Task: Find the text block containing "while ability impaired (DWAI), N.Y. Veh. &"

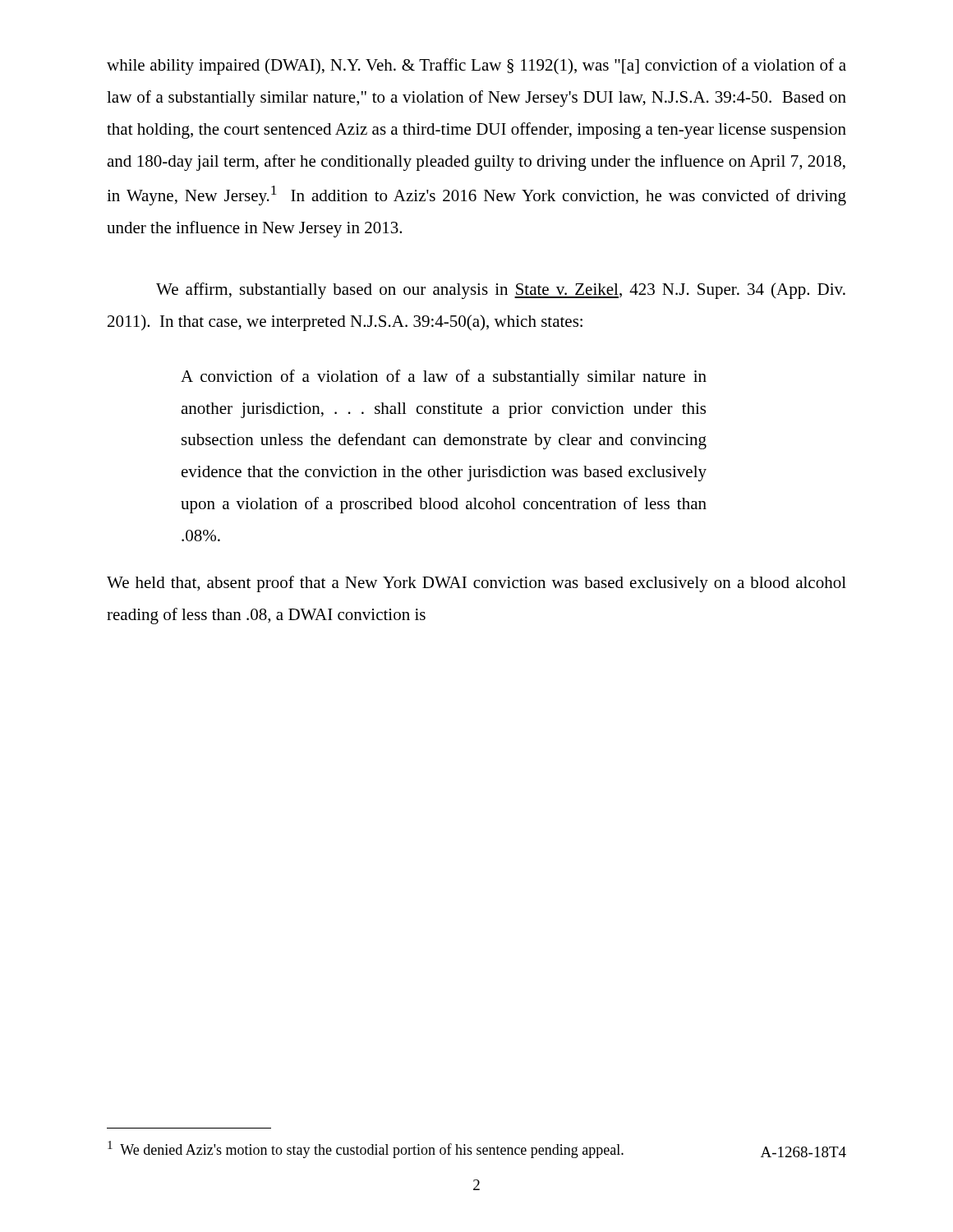Action: 476,67
